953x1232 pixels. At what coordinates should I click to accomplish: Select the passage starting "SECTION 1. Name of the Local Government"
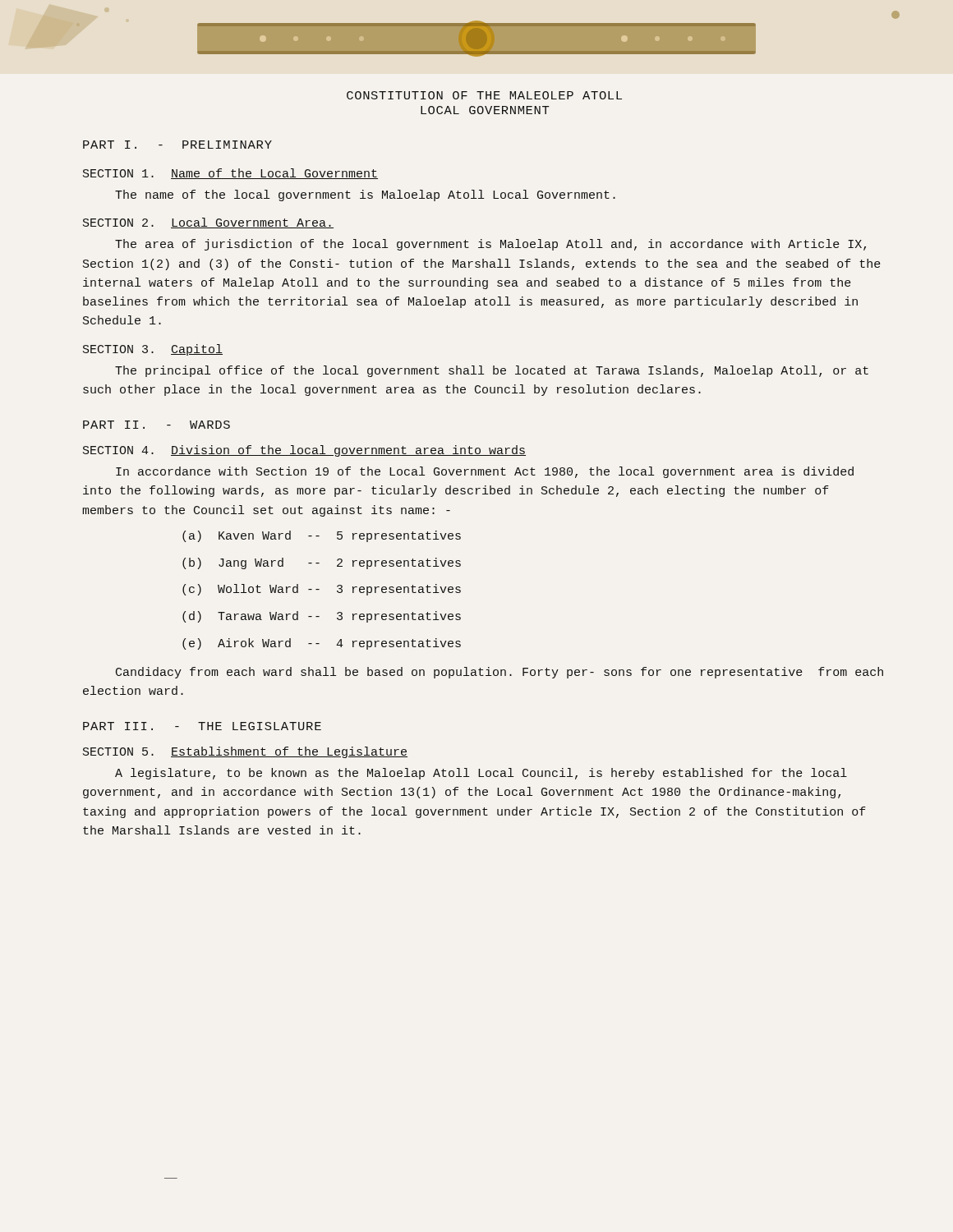(230, 175)
